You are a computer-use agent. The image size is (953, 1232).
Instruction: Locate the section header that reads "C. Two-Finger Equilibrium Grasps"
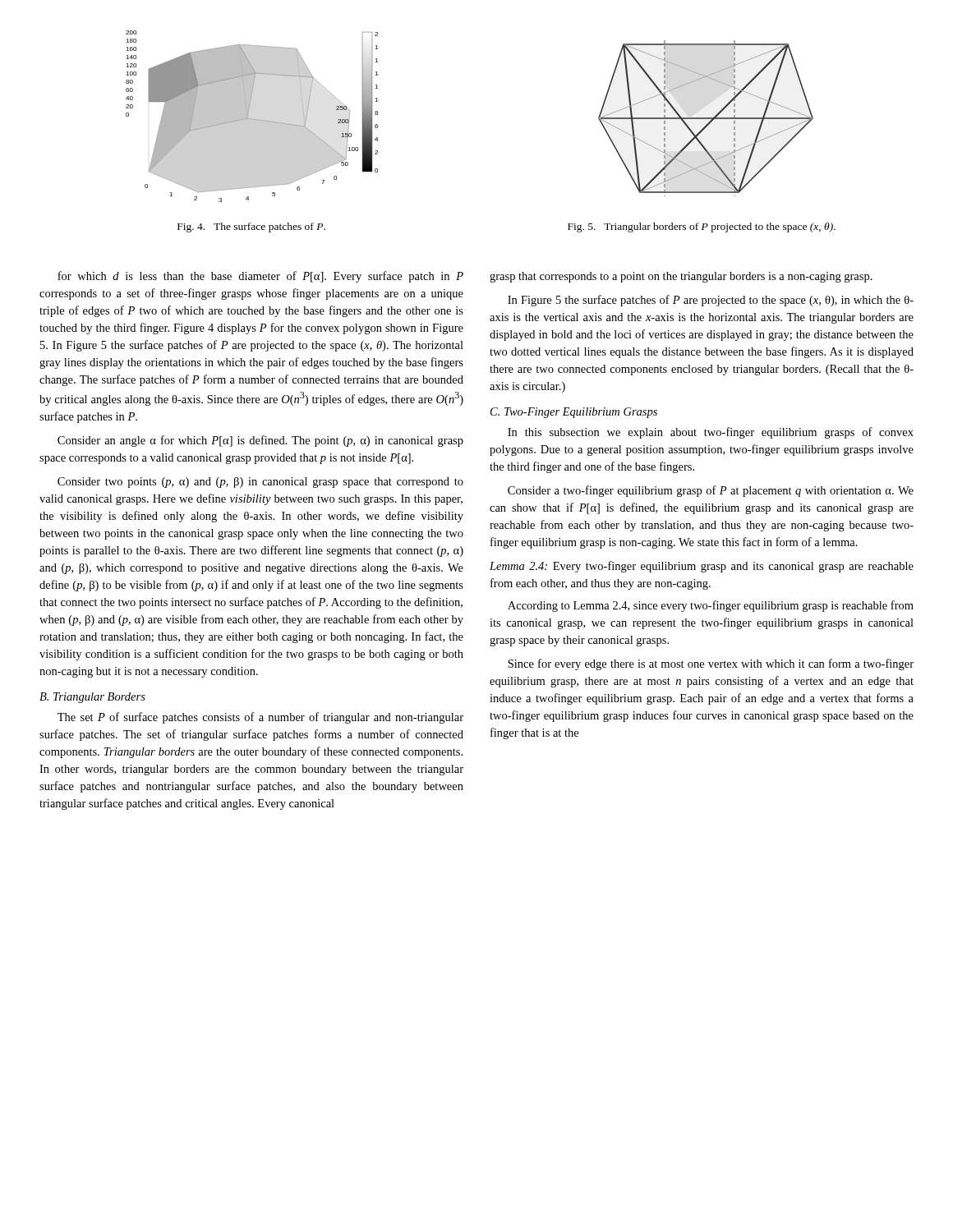(574, 411)
